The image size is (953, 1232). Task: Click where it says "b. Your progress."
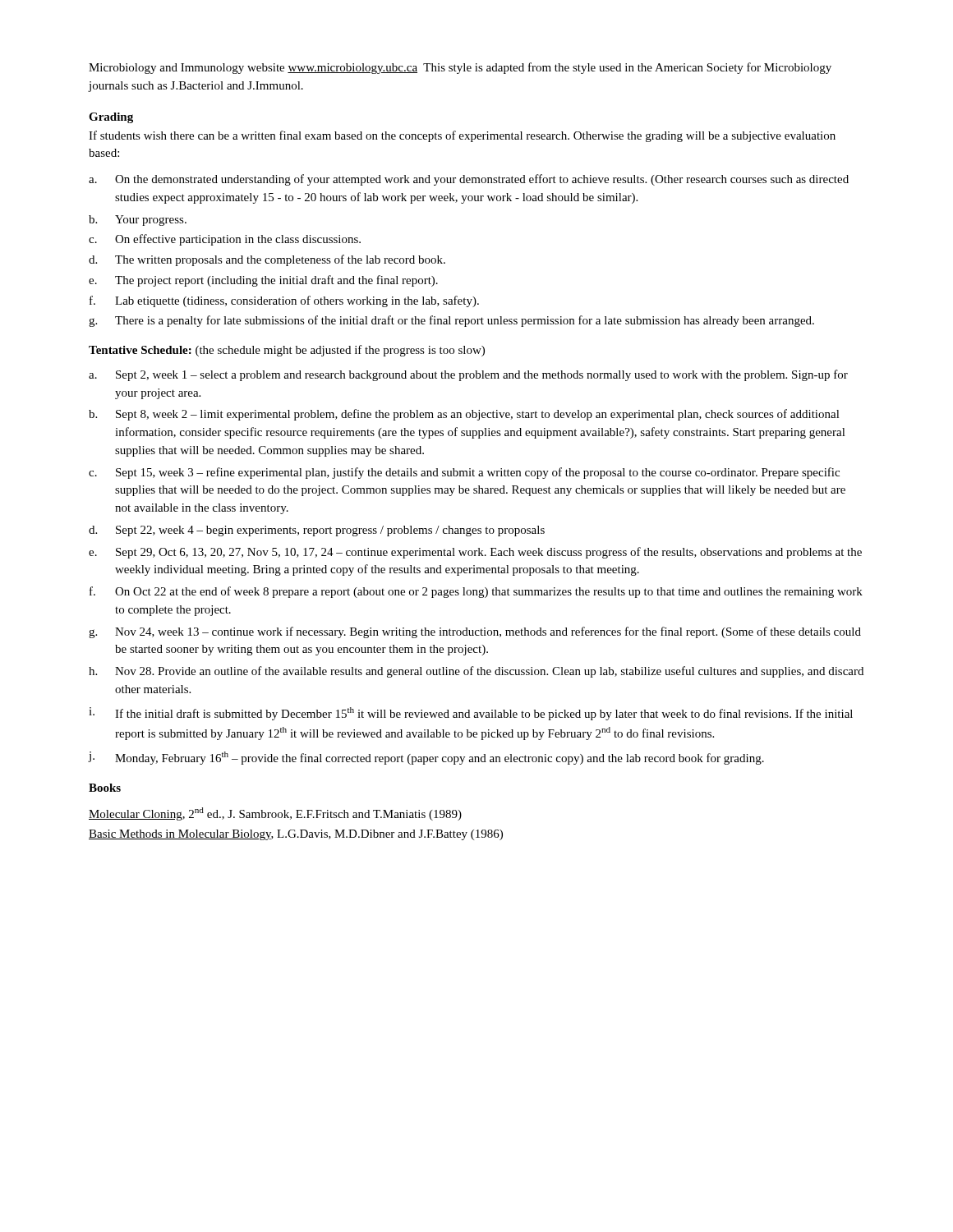click(138, 221)
